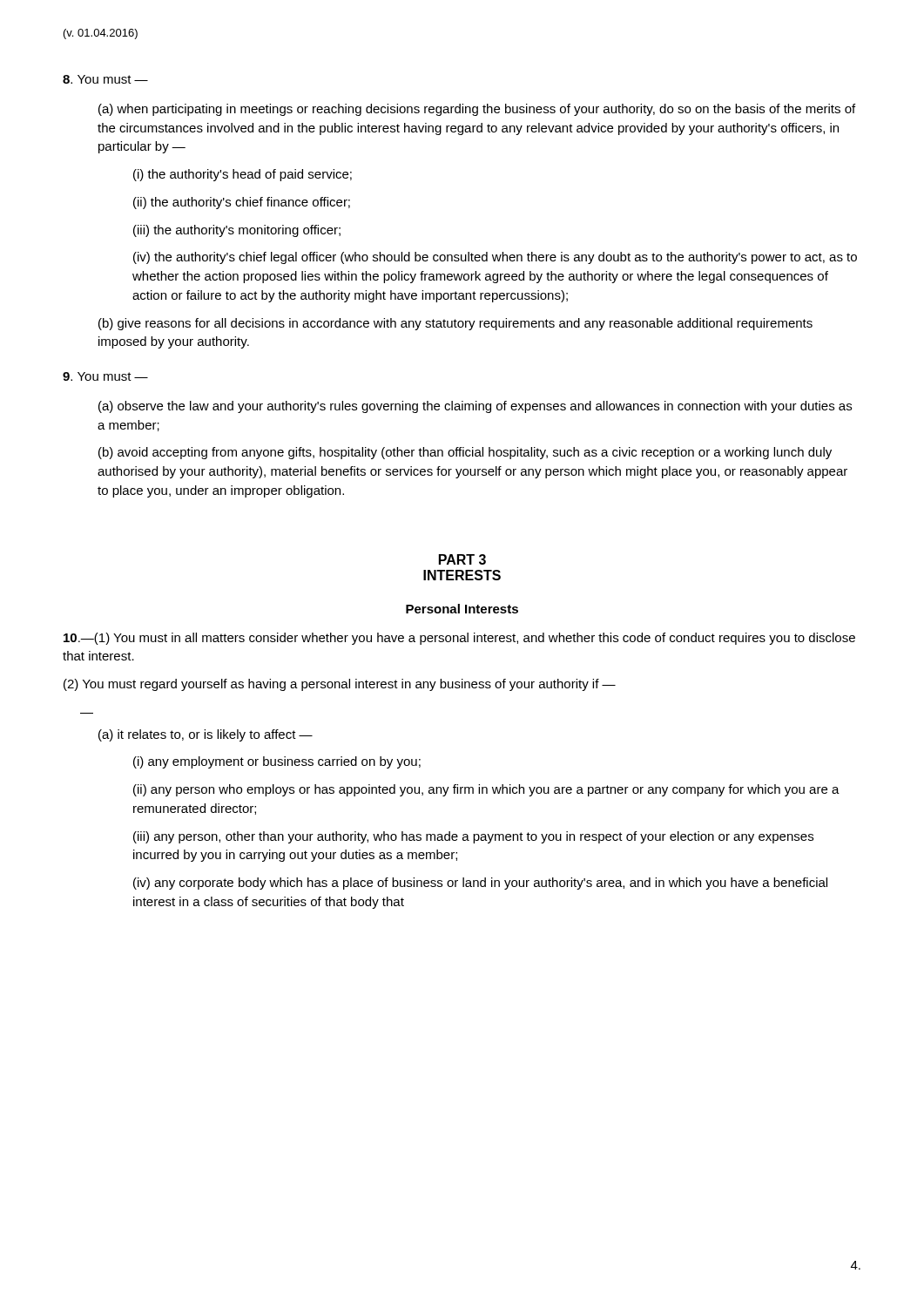This screenshot has width=924, height=1307.
Task: Click on the text block starting "(a) it relates"
Action: (205, 734)
